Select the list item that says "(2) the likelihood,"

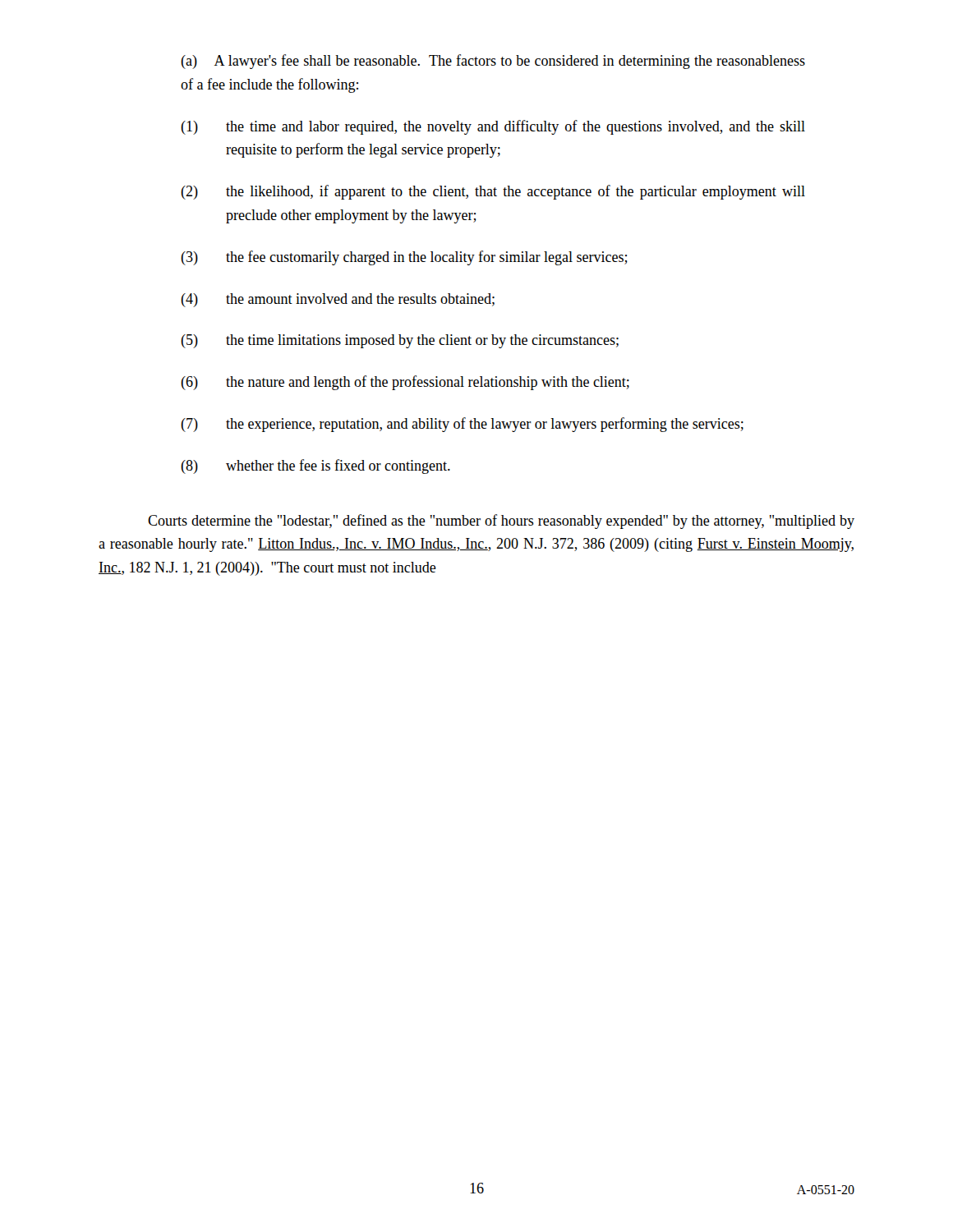[x=493, y=204]
